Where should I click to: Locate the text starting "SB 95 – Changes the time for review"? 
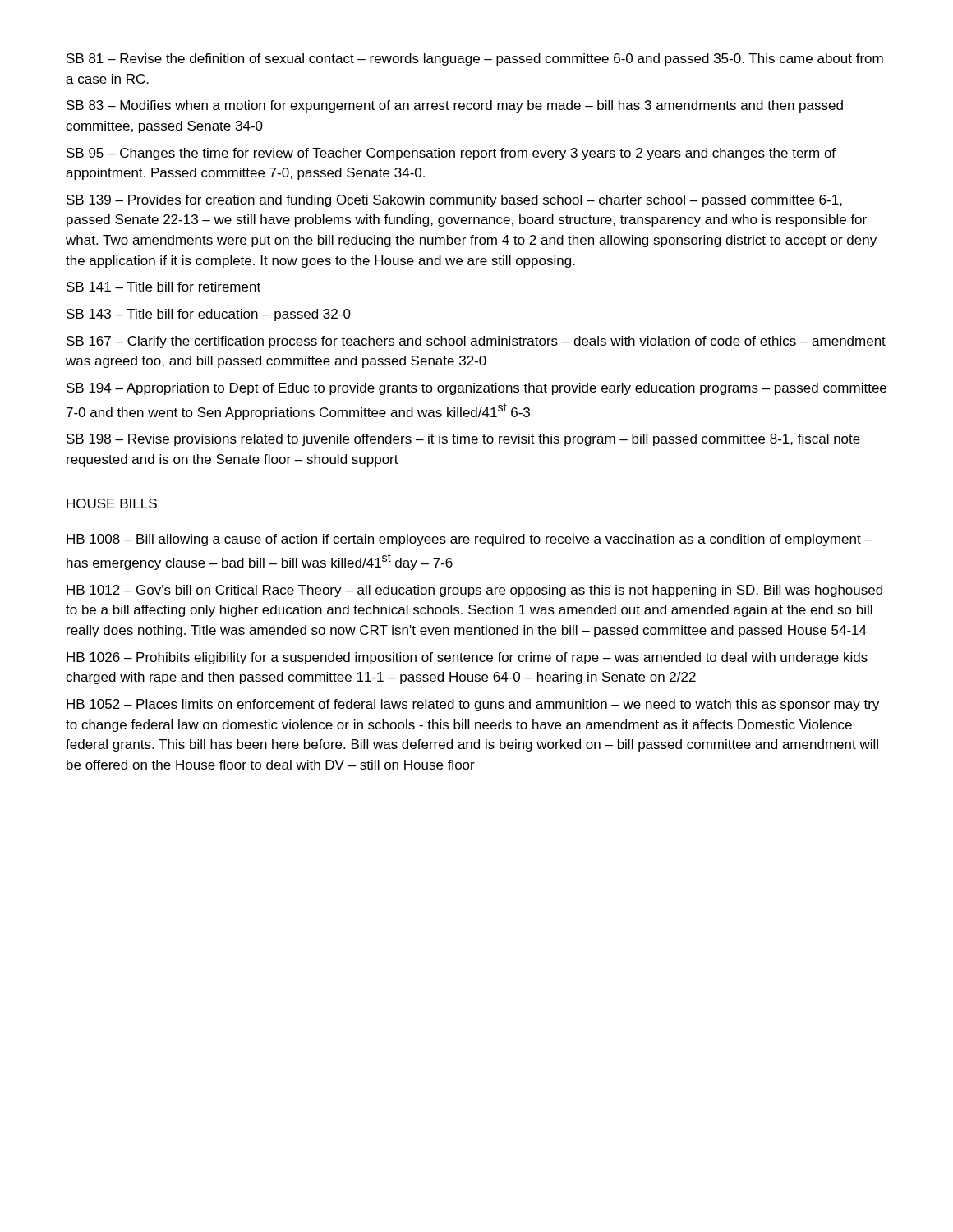point(451,163)
